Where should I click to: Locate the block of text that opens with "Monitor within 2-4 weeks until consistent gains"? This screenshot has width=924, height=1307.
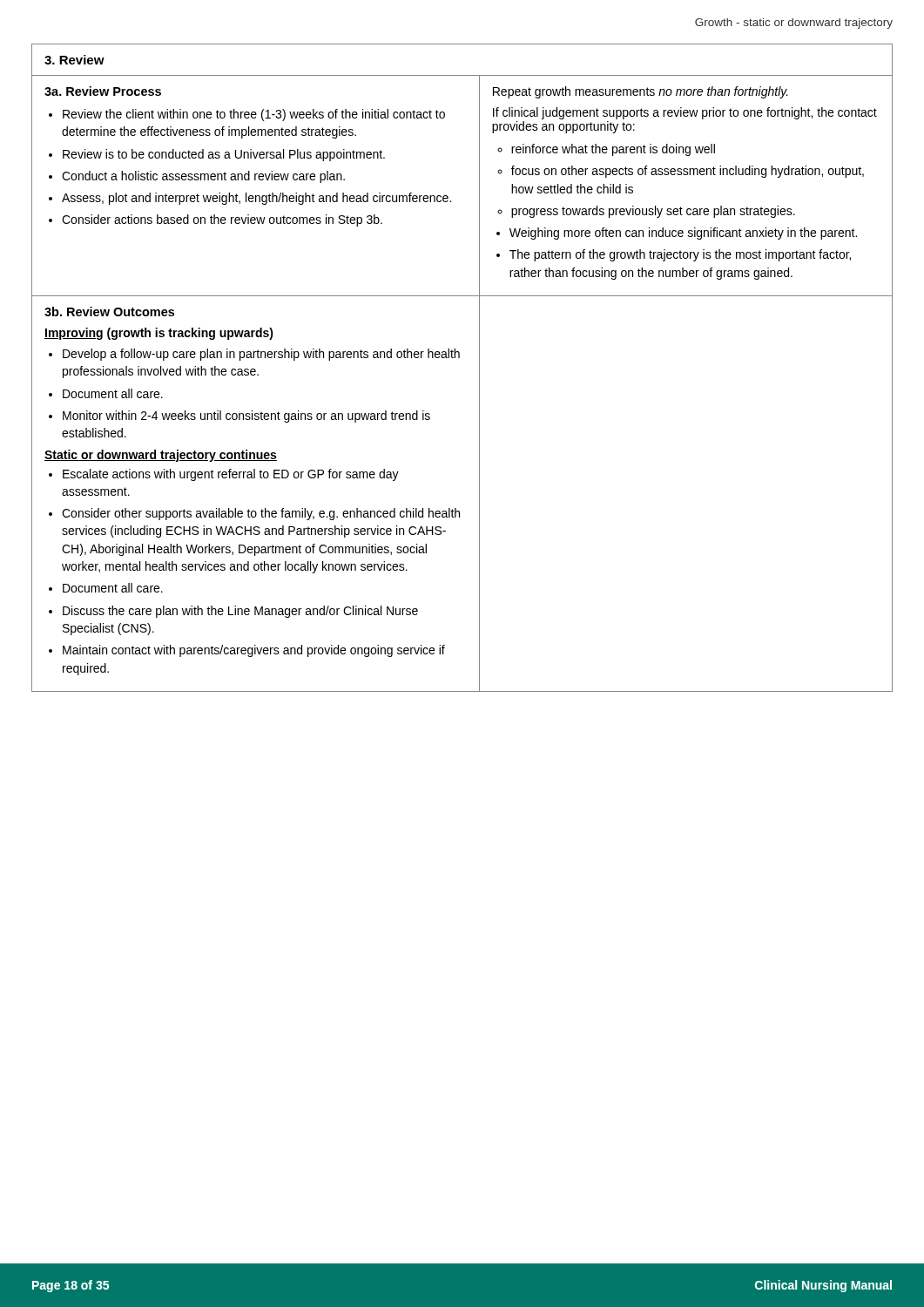246,424
